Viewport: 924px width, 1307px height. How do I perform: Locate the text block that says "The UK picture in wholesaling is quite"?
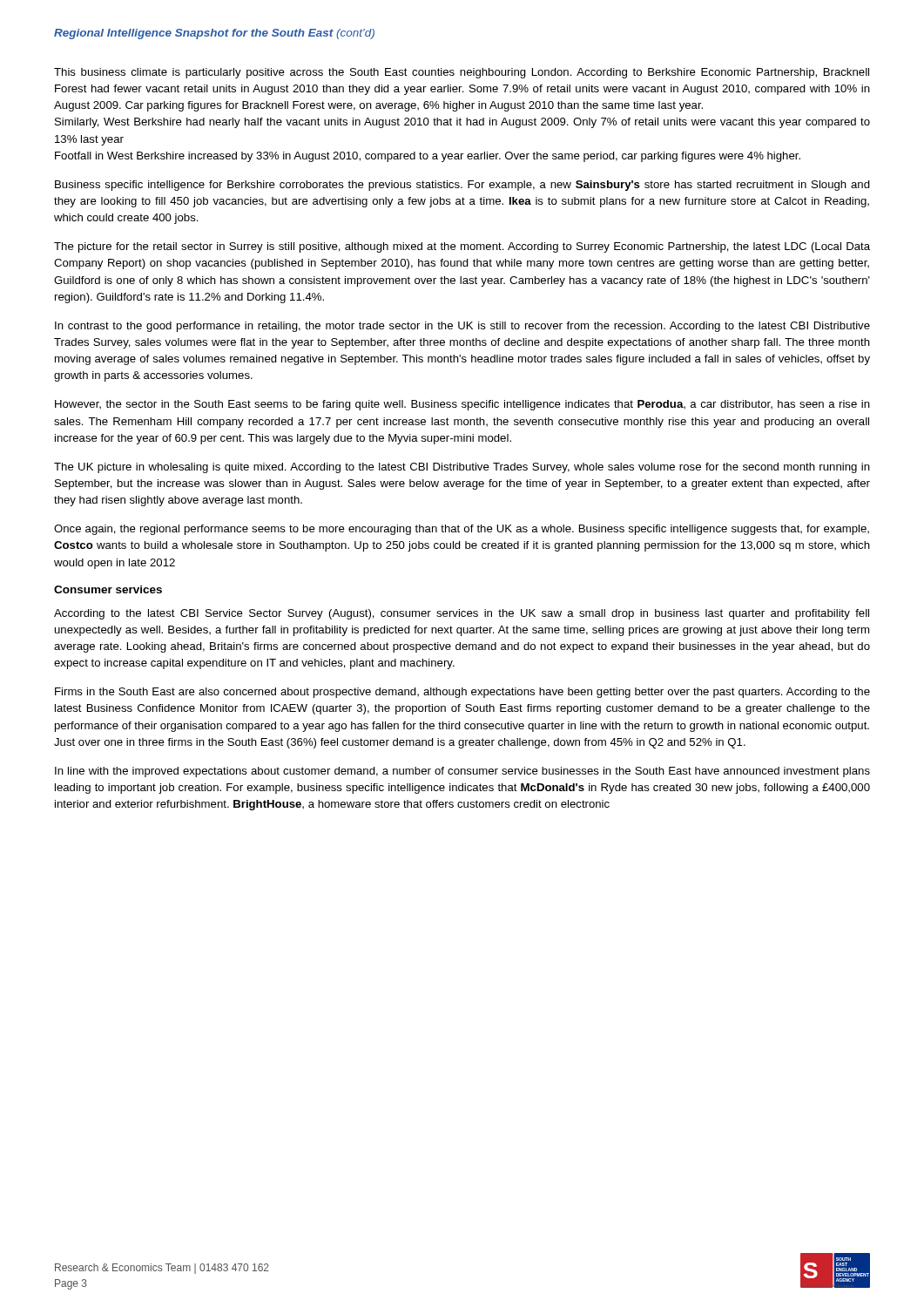(462, 483)
